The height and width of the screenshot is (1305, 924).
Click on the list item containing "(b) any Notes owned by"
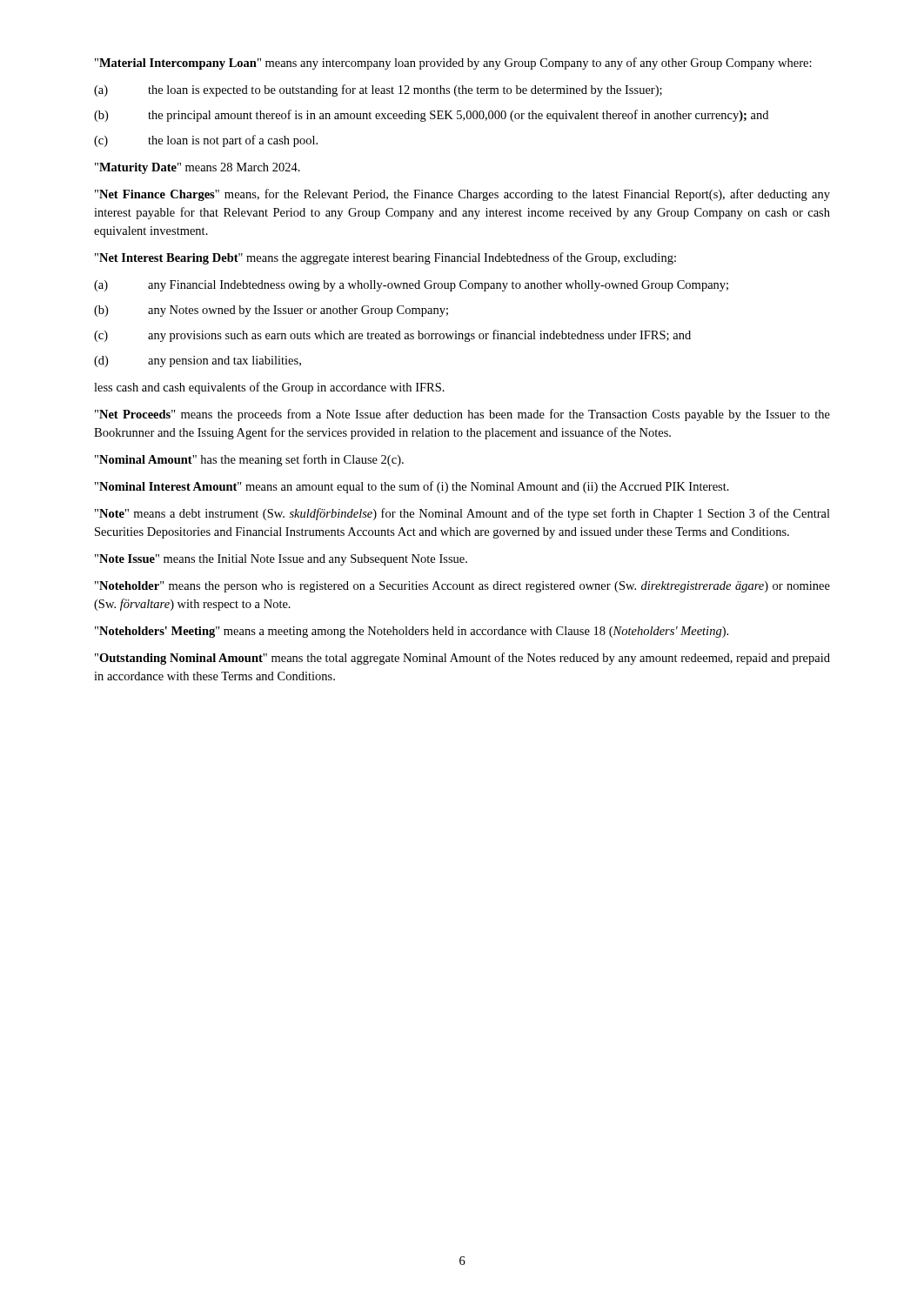pyautogui.click(x=271, y=311)
